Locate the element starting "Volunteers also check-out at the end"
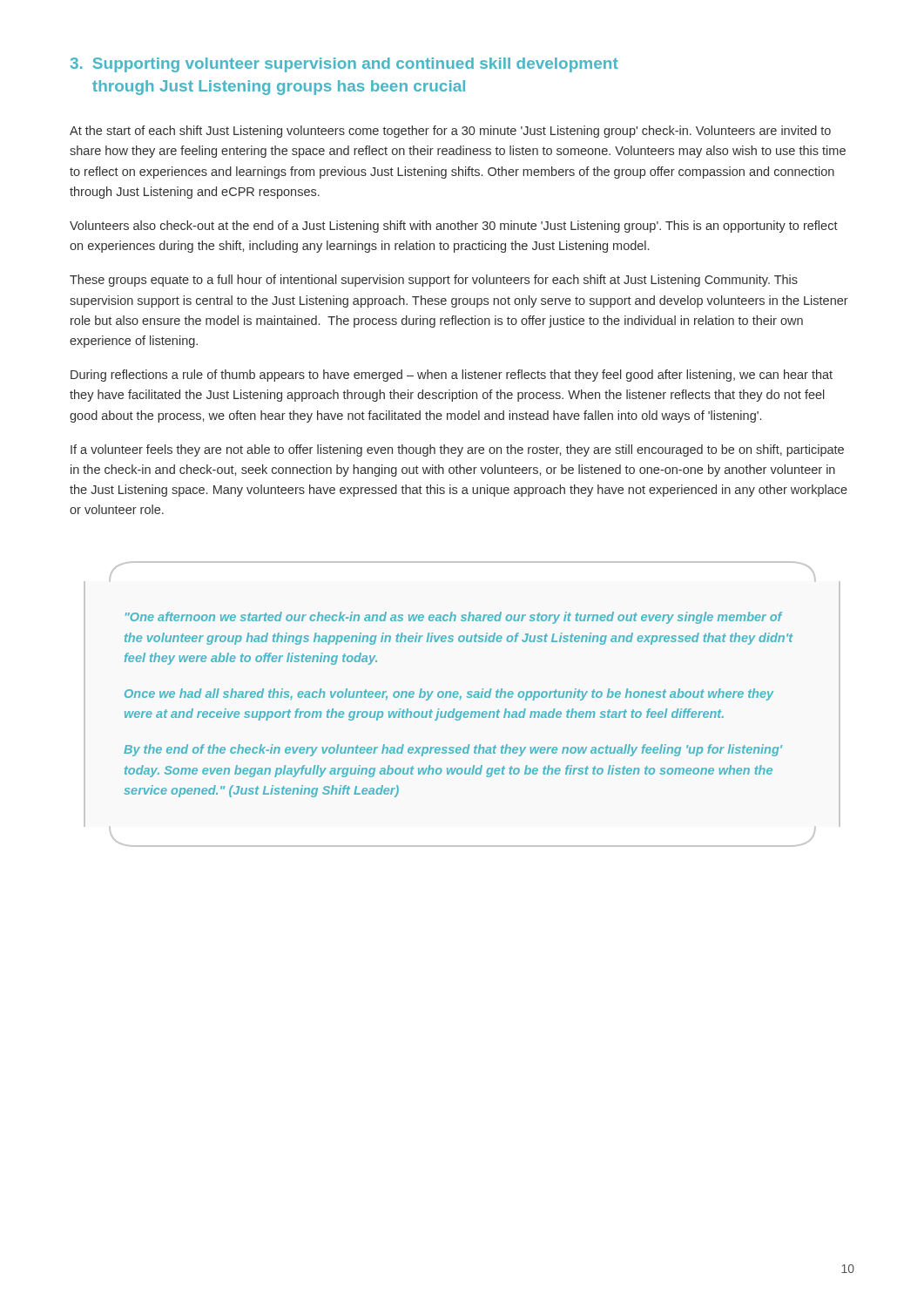Viewport: 924px width, 1307px height. coord(453,236)
